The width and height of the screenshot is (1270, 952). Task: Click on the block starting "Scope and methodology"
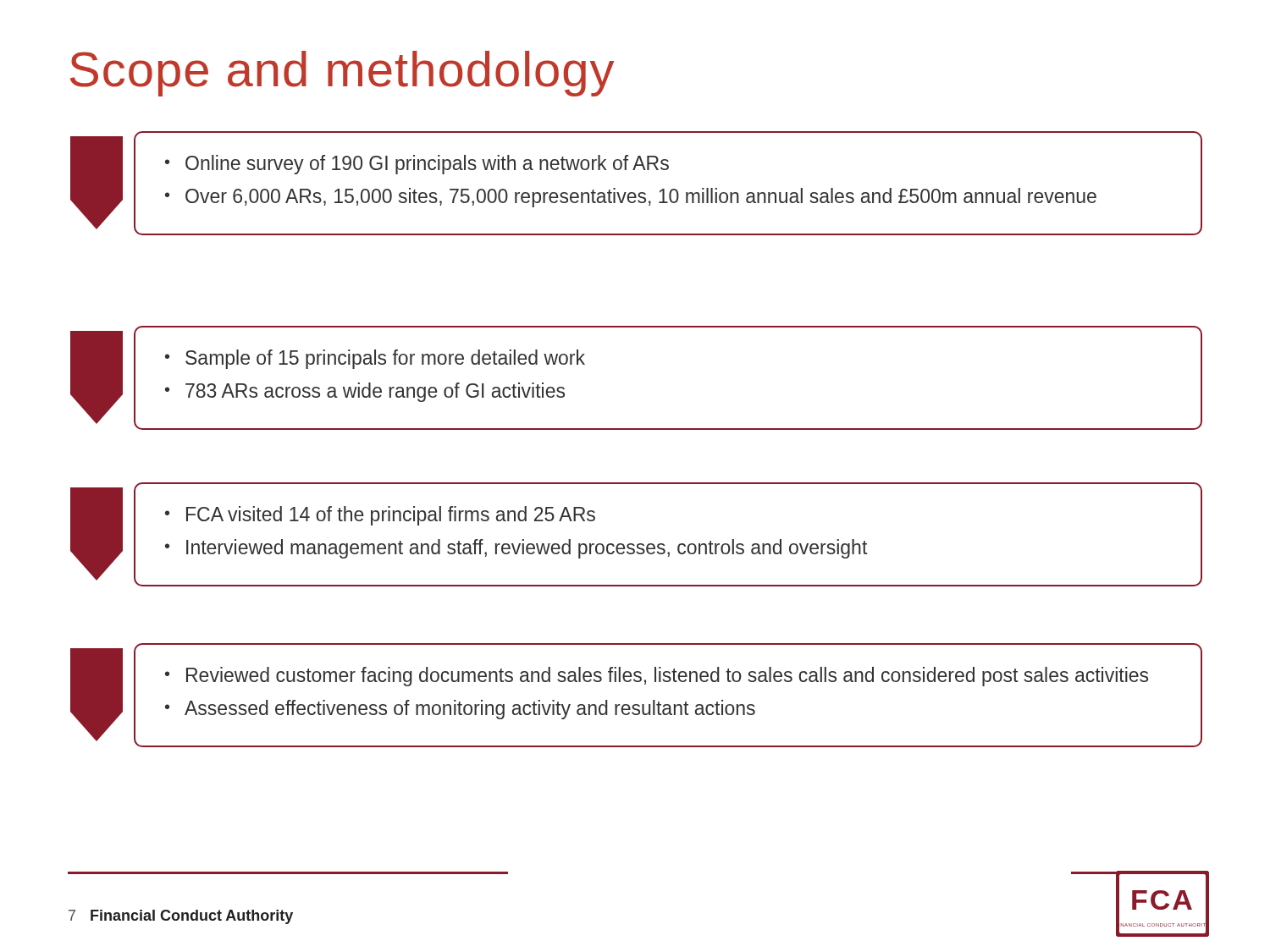pos(341,69)
